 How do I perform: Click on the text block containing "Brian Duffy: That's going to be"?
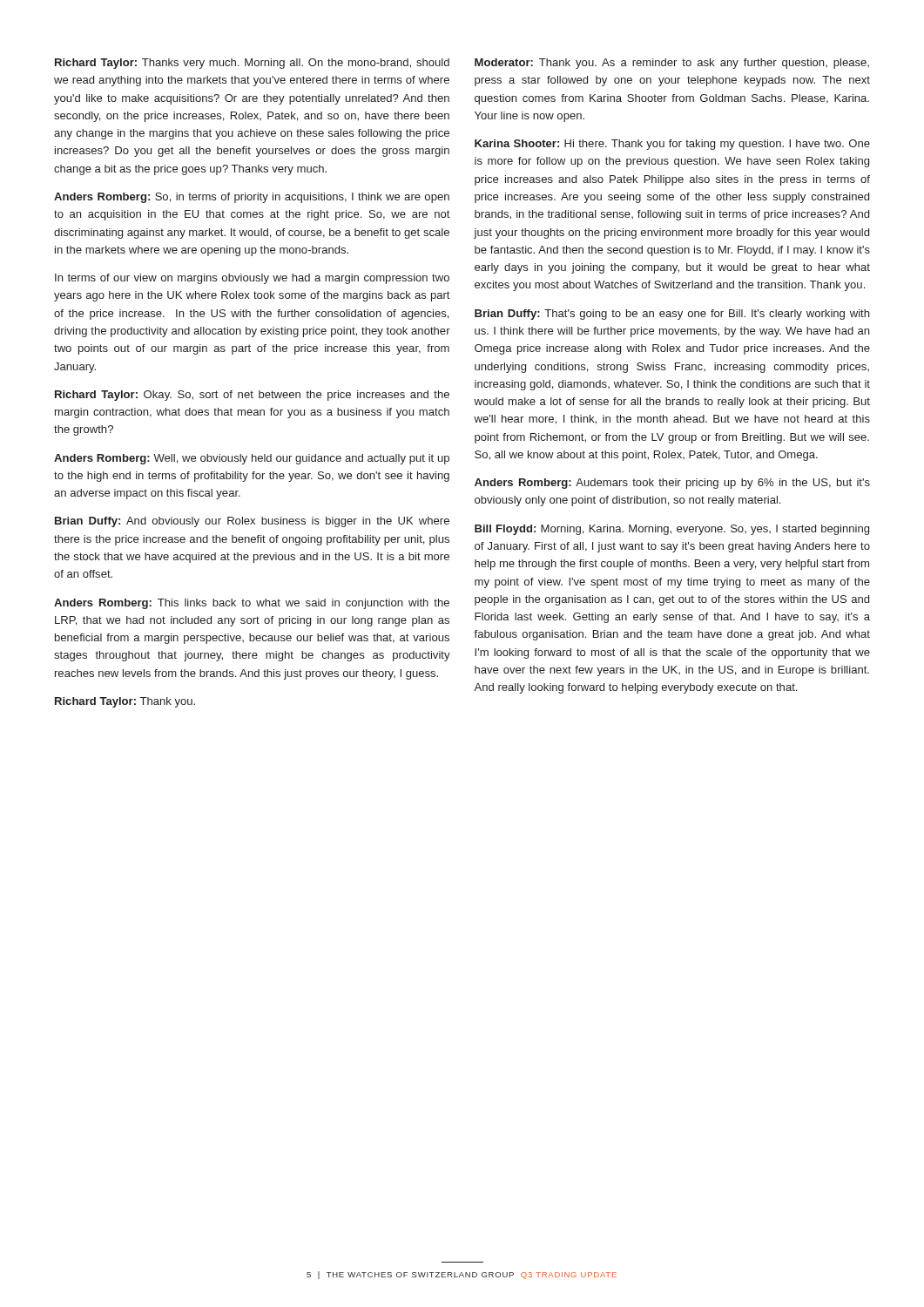pos(672,384)
